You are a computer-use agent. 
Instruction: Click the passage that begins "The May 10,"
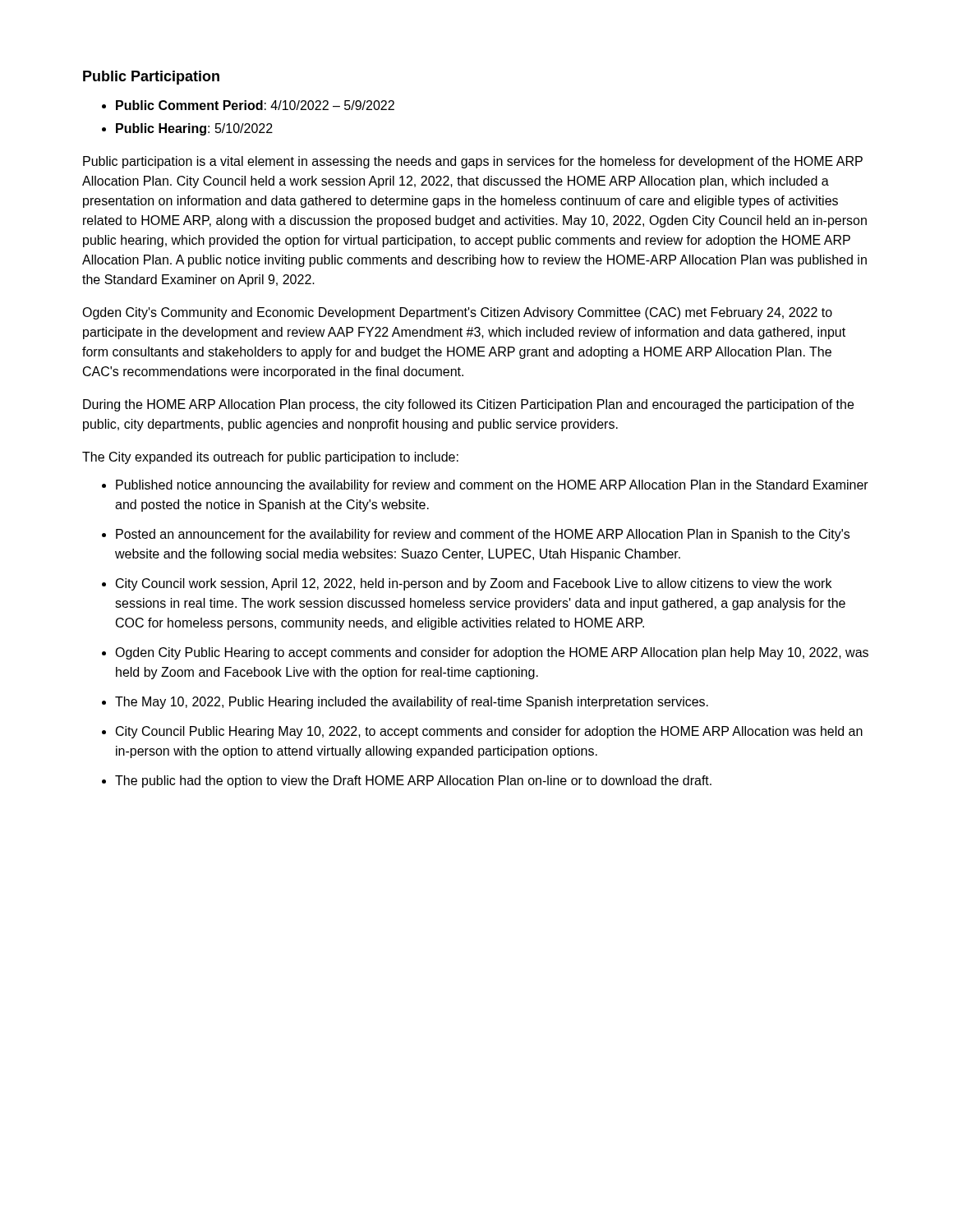412,702
